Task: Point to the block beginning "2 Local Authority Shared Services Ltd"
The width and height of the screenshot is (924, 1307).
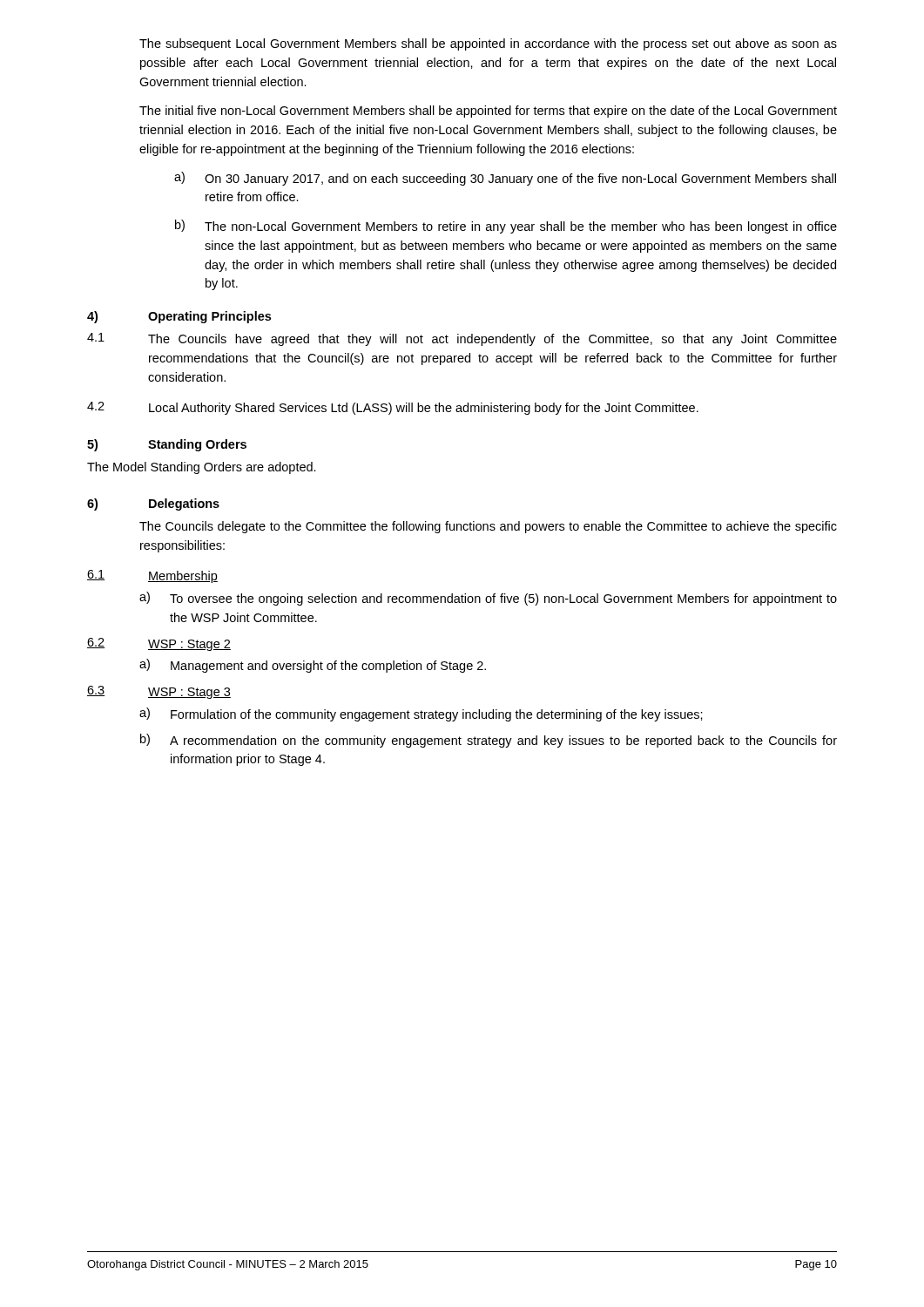Action: [x=462, y=409]
